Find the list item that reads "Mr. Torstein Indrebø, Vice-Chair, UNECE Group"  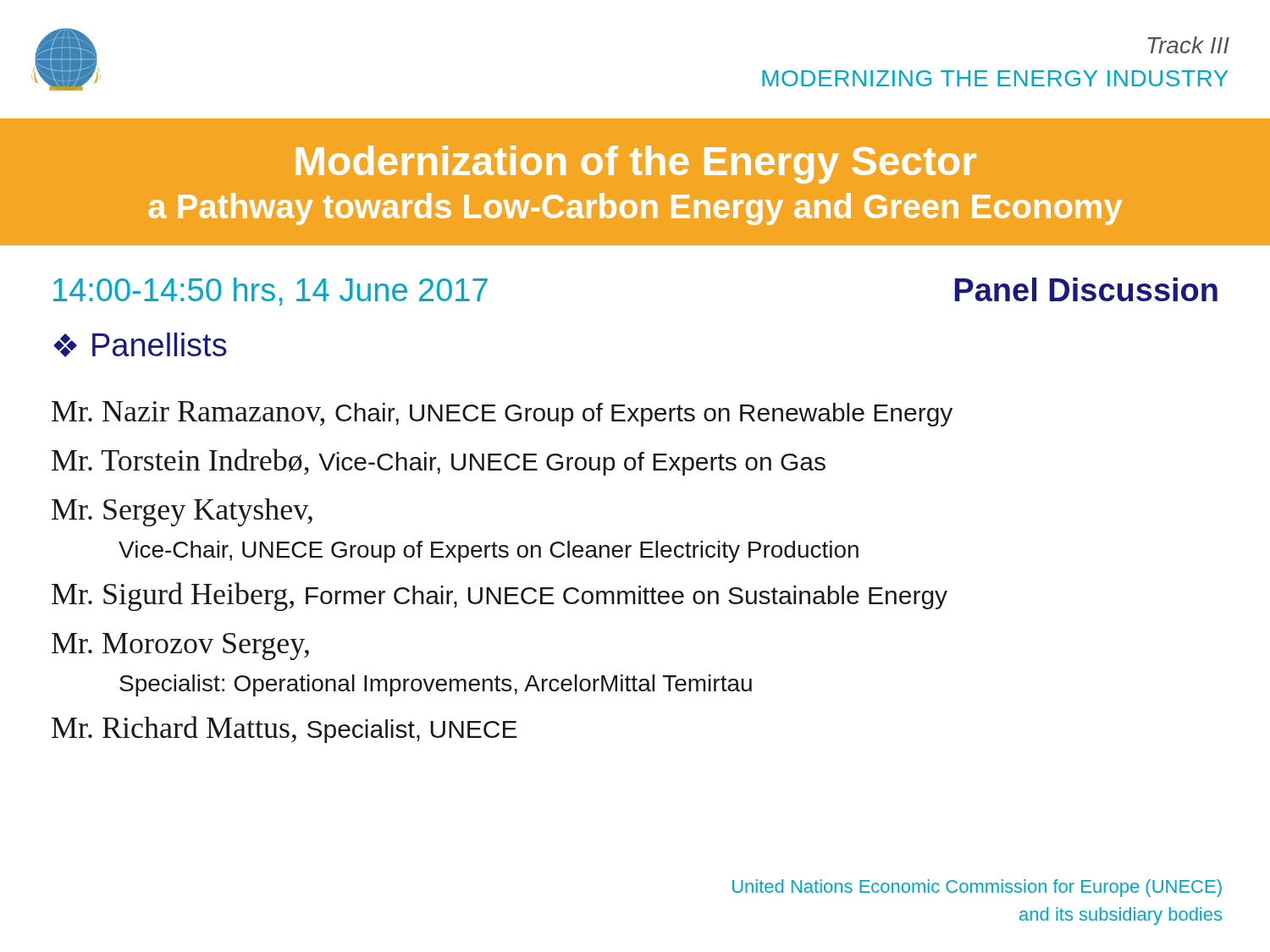coord(439,460)
